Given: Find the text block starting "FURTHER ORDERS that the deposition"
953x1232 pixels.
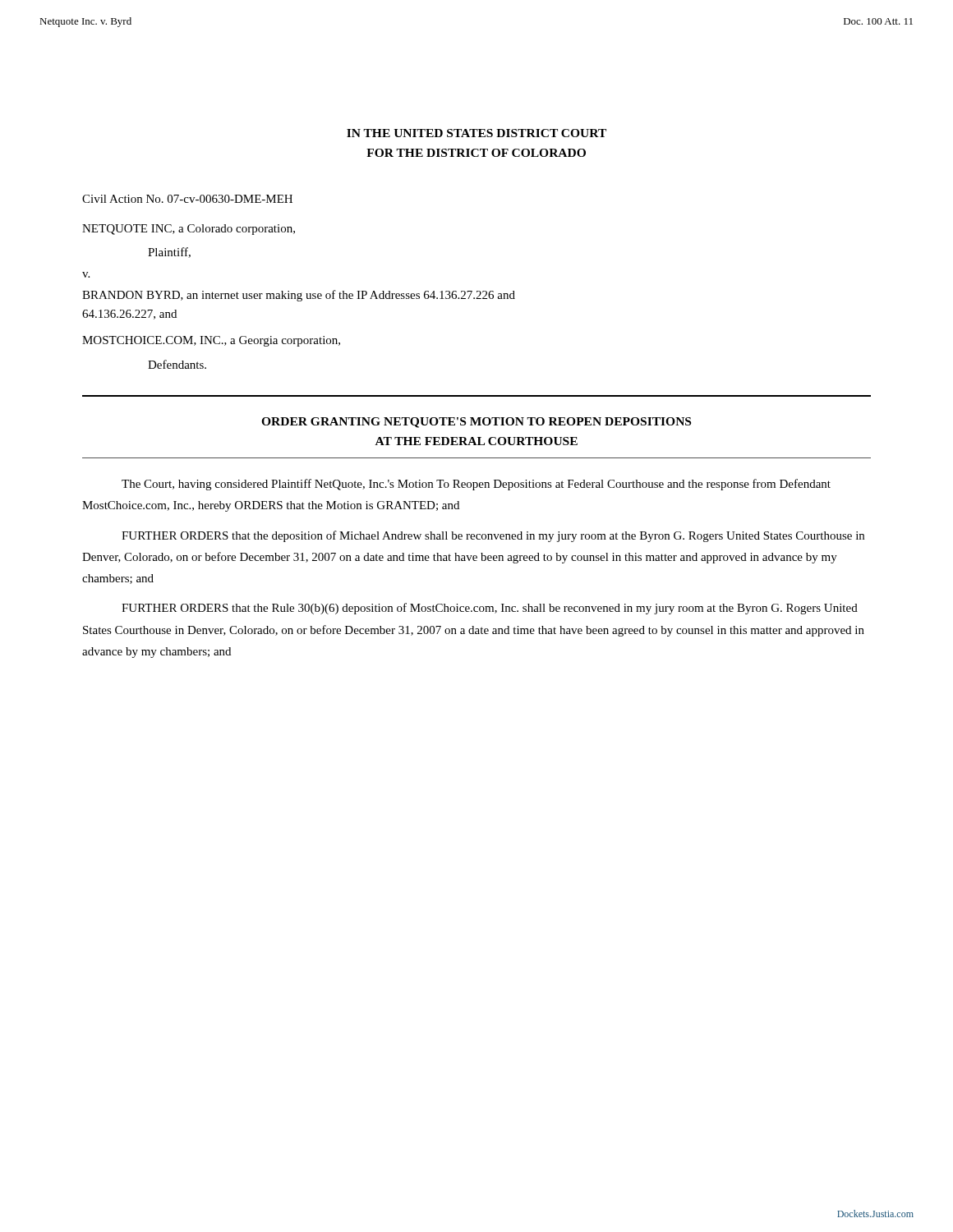Looking at the screenshot, I should (x=474, y=557).
